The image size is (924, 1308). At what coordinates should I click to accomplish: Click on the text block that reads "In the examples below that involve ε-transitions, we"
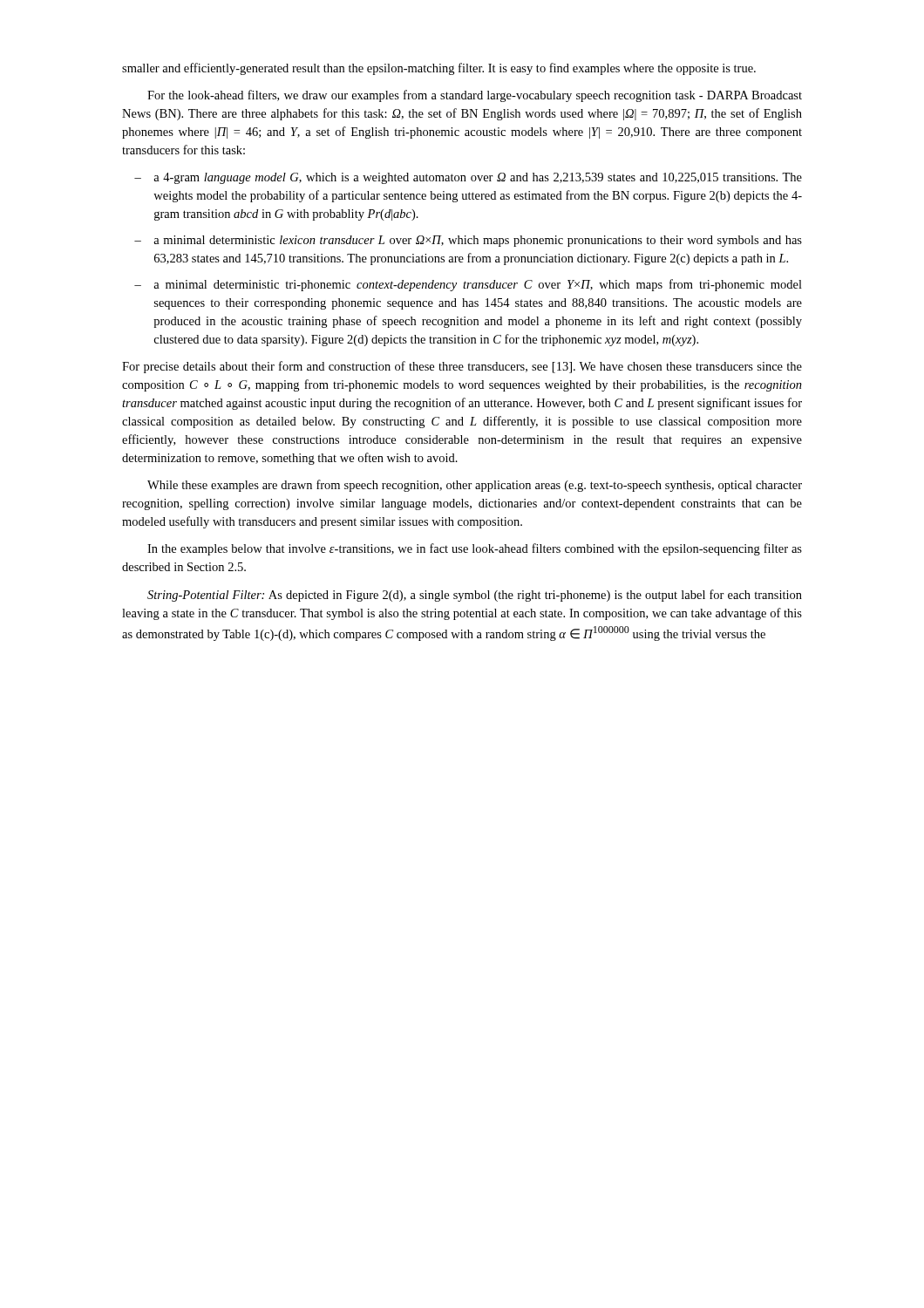tap(462, 559)
